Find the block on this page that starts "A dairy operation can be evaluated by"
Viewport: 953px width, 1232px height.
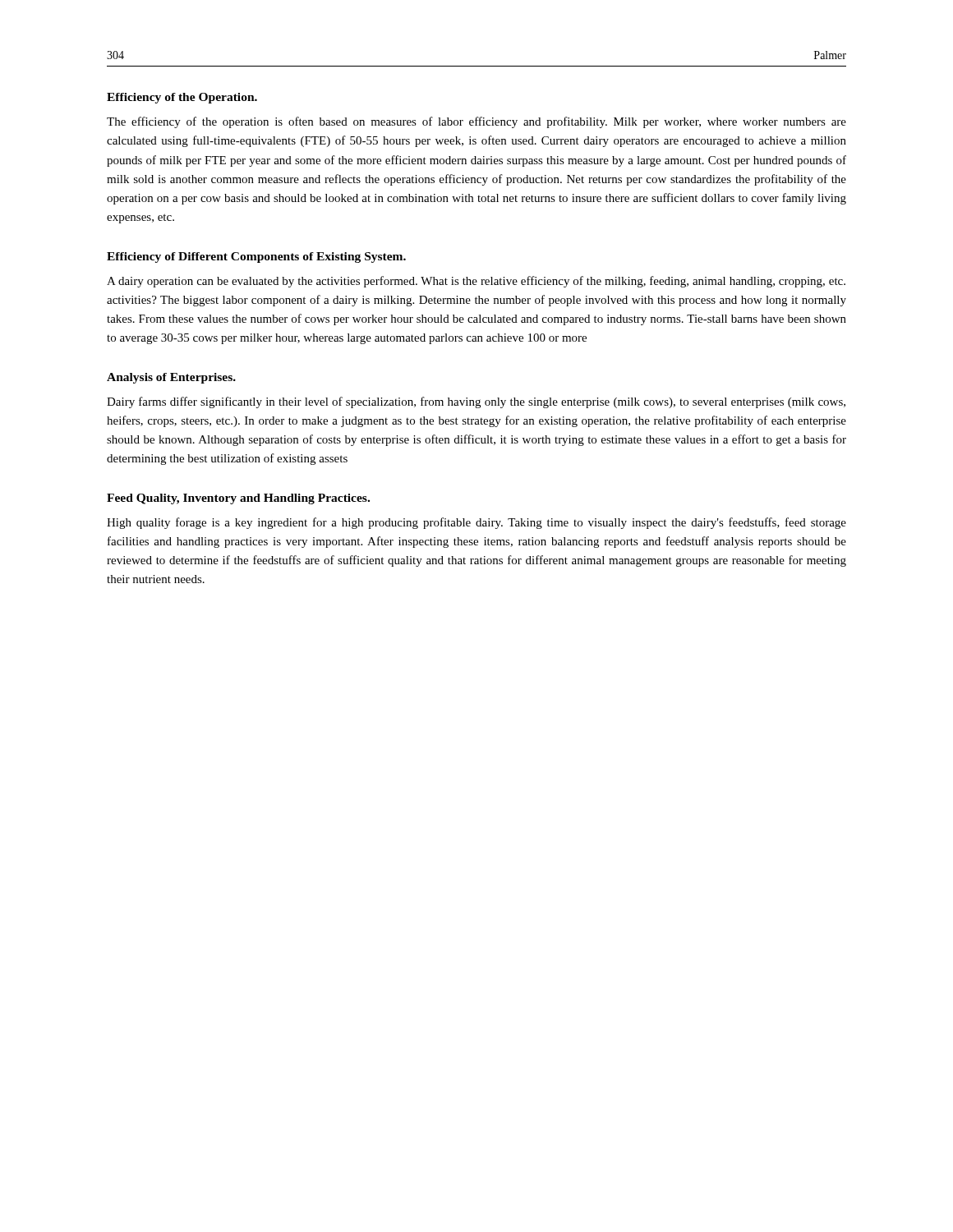[x=476, y=309]
